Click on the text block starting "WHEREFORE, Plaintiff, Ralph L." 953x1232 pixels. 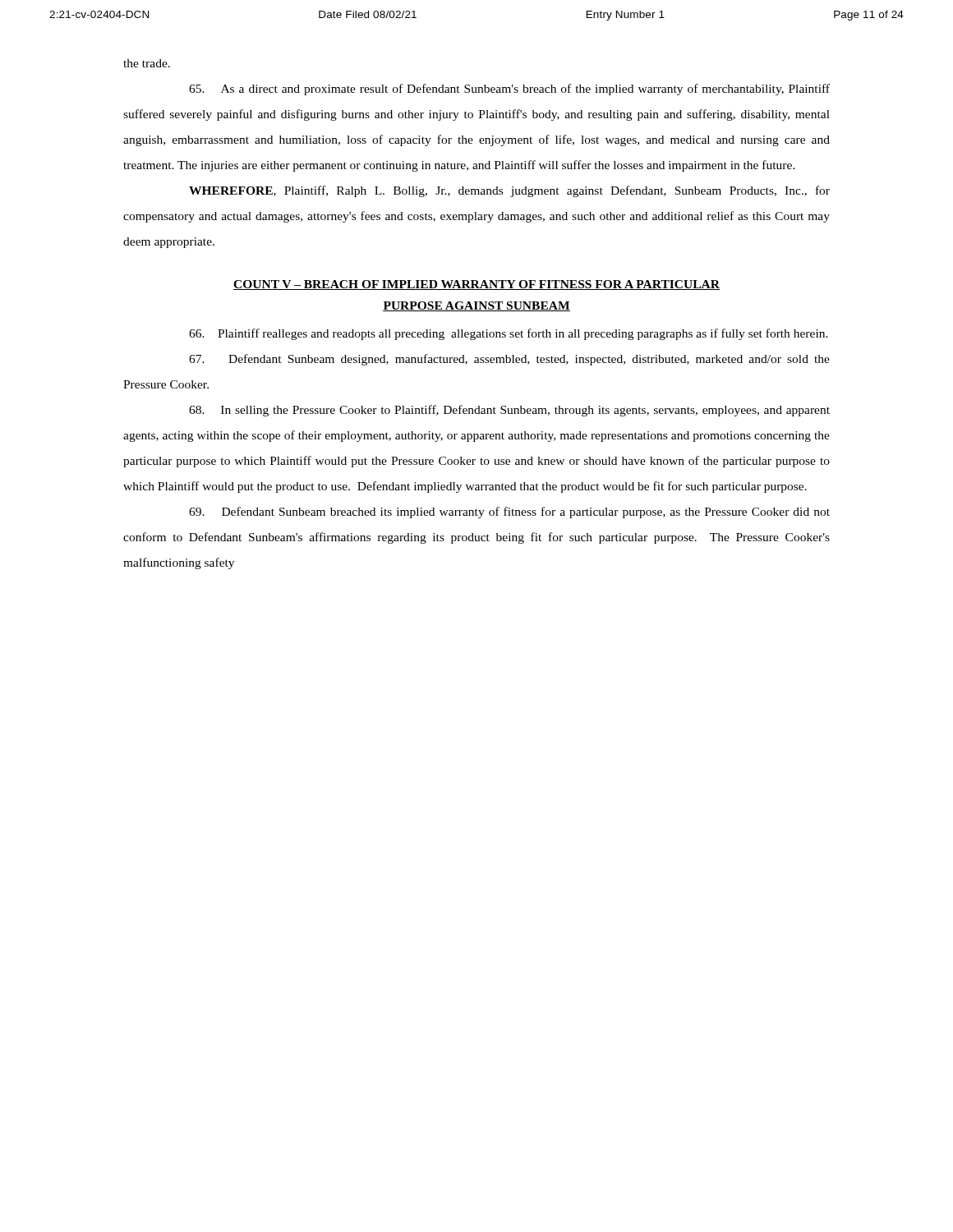pyautogui.click(x=476, y=216)
